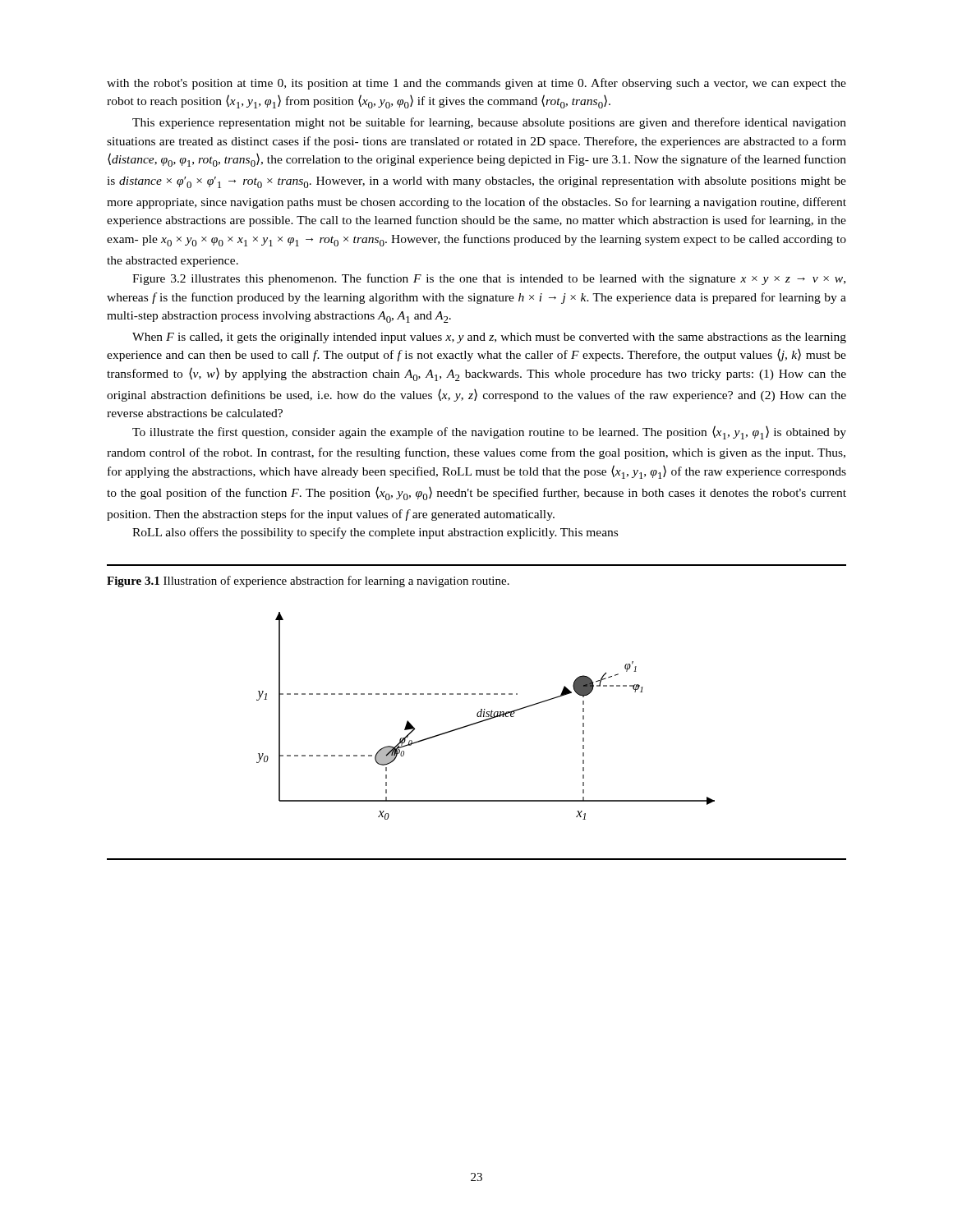Find the caption that reads "Figure 3.1 Illustration of experience abstraction"
The image size is (953, 1232).
pos(308,581)
